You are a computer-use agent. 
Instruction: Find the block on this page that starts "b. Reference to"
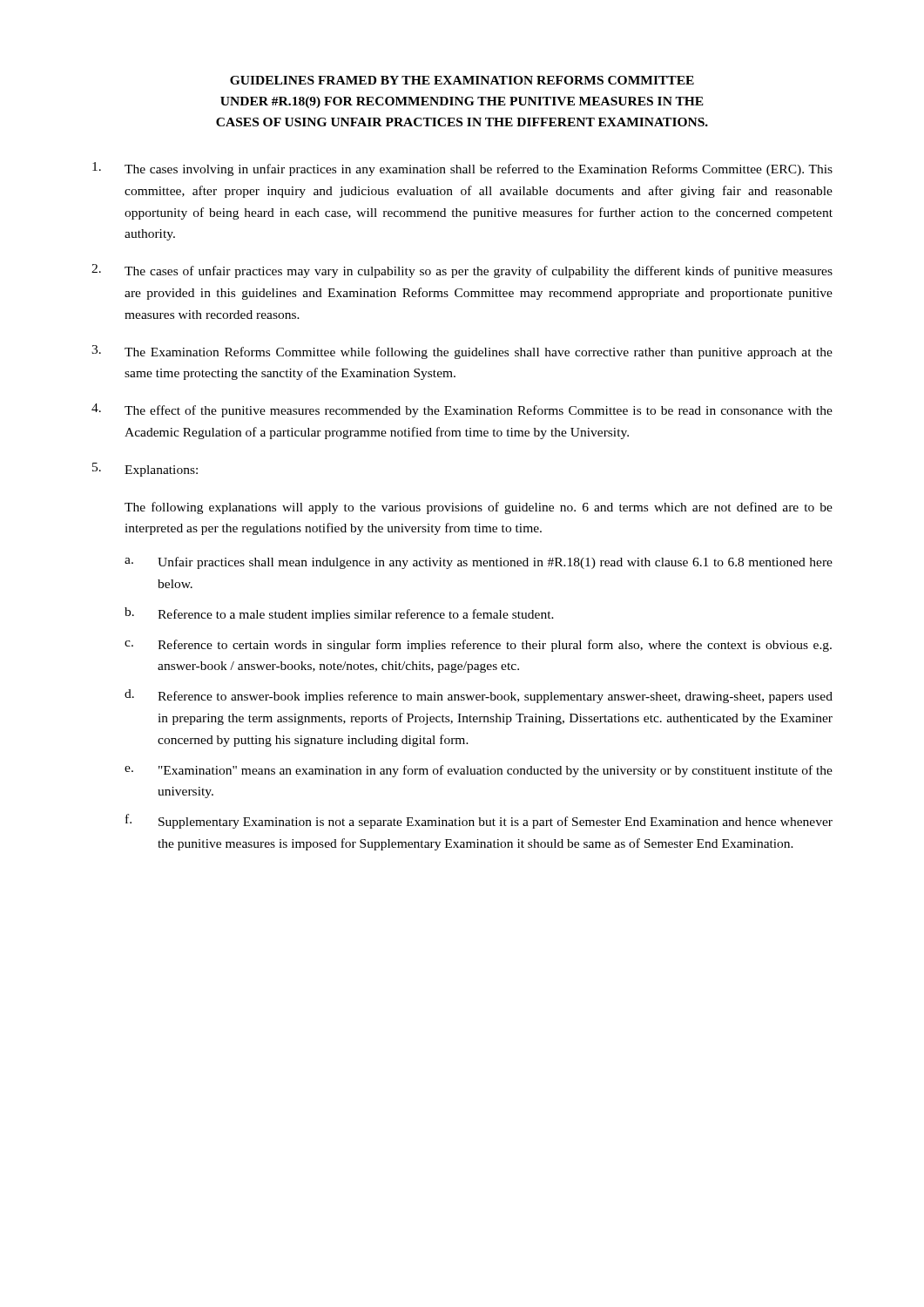(479, 614)
